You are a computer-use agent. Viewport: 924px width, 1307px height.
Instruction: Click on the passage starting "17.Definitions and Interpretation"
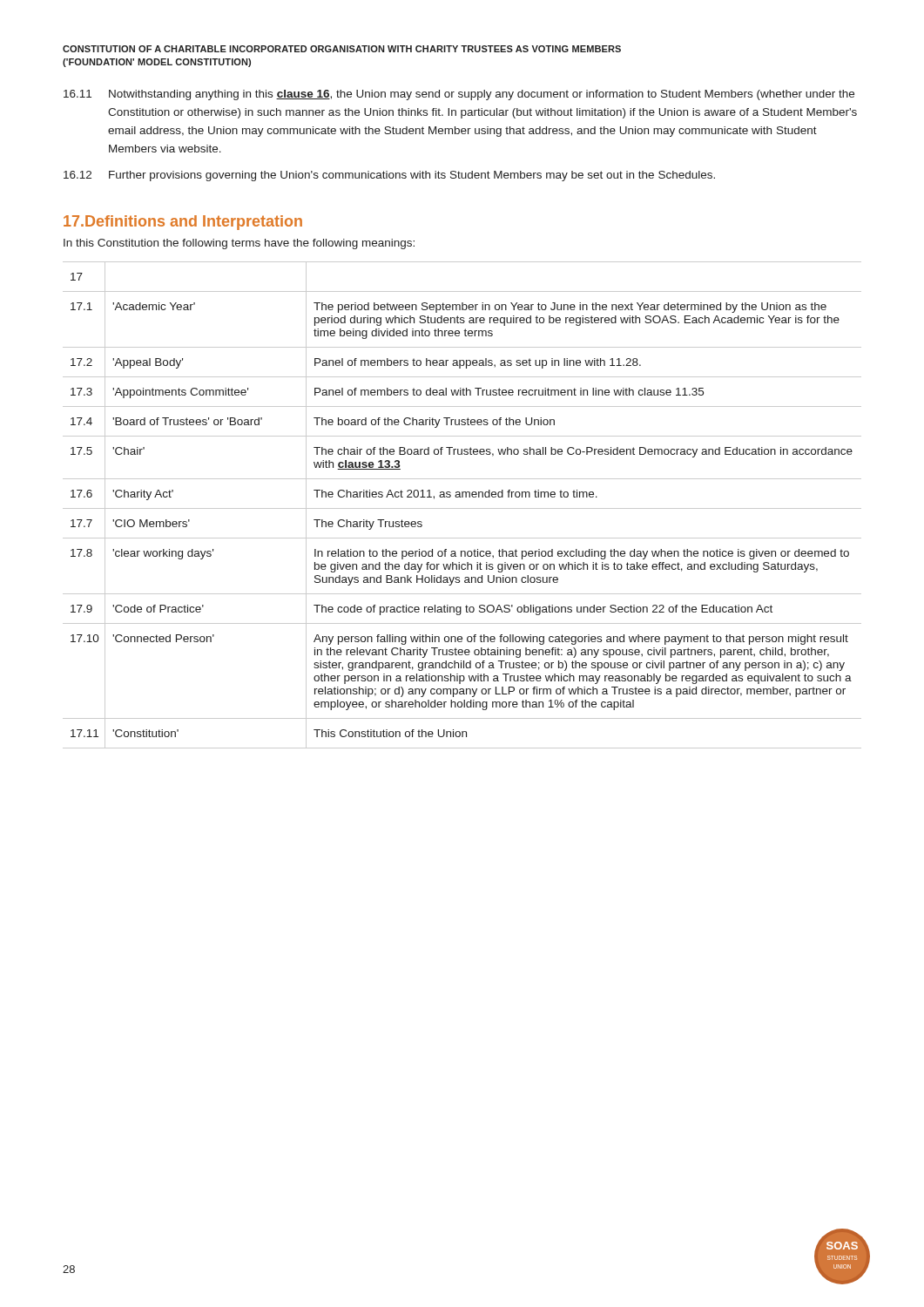click(x=183, y=222)
